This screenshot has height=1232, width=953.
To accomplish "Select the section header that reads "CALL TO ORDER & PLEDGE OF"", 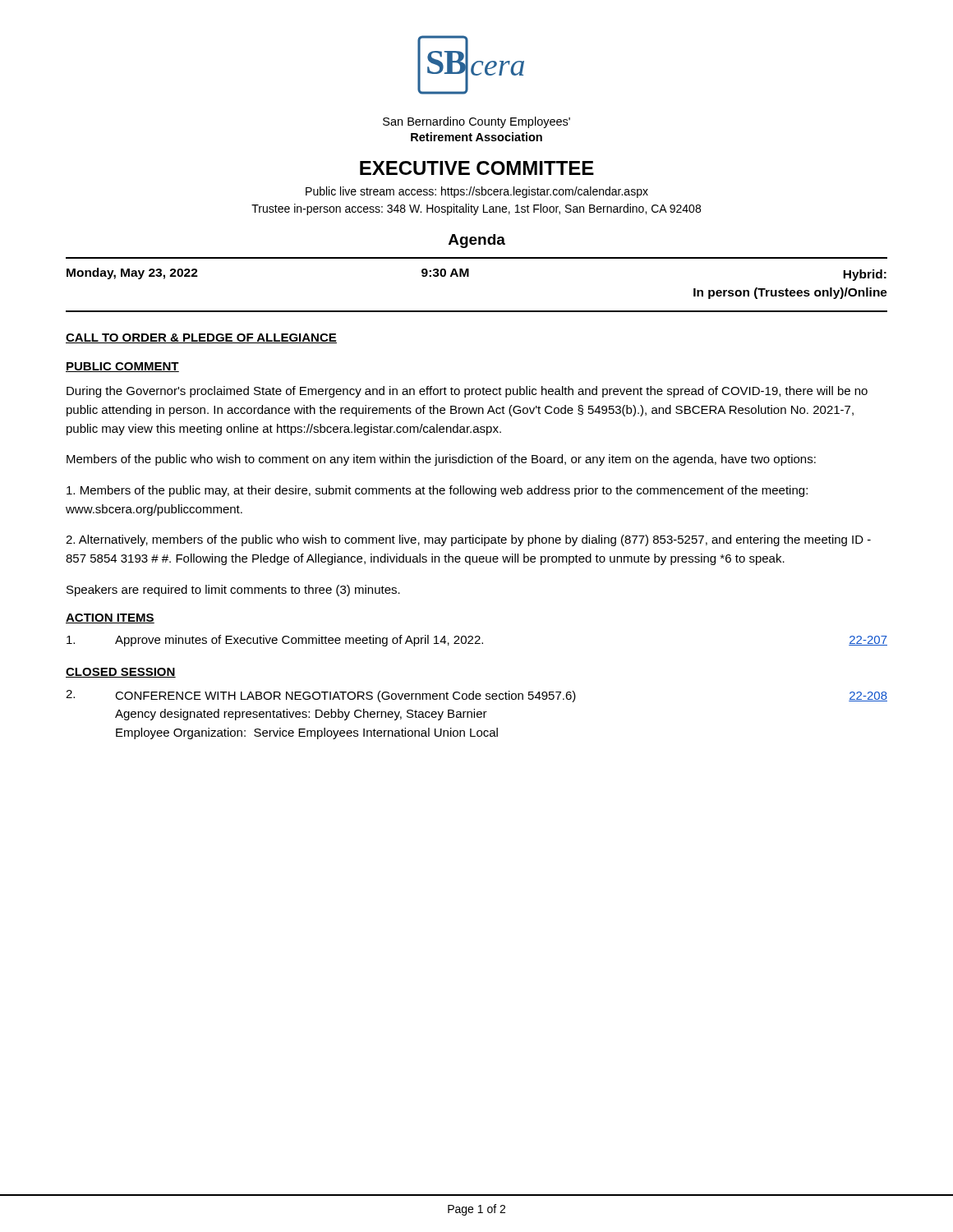I will (x=201, y=337).
